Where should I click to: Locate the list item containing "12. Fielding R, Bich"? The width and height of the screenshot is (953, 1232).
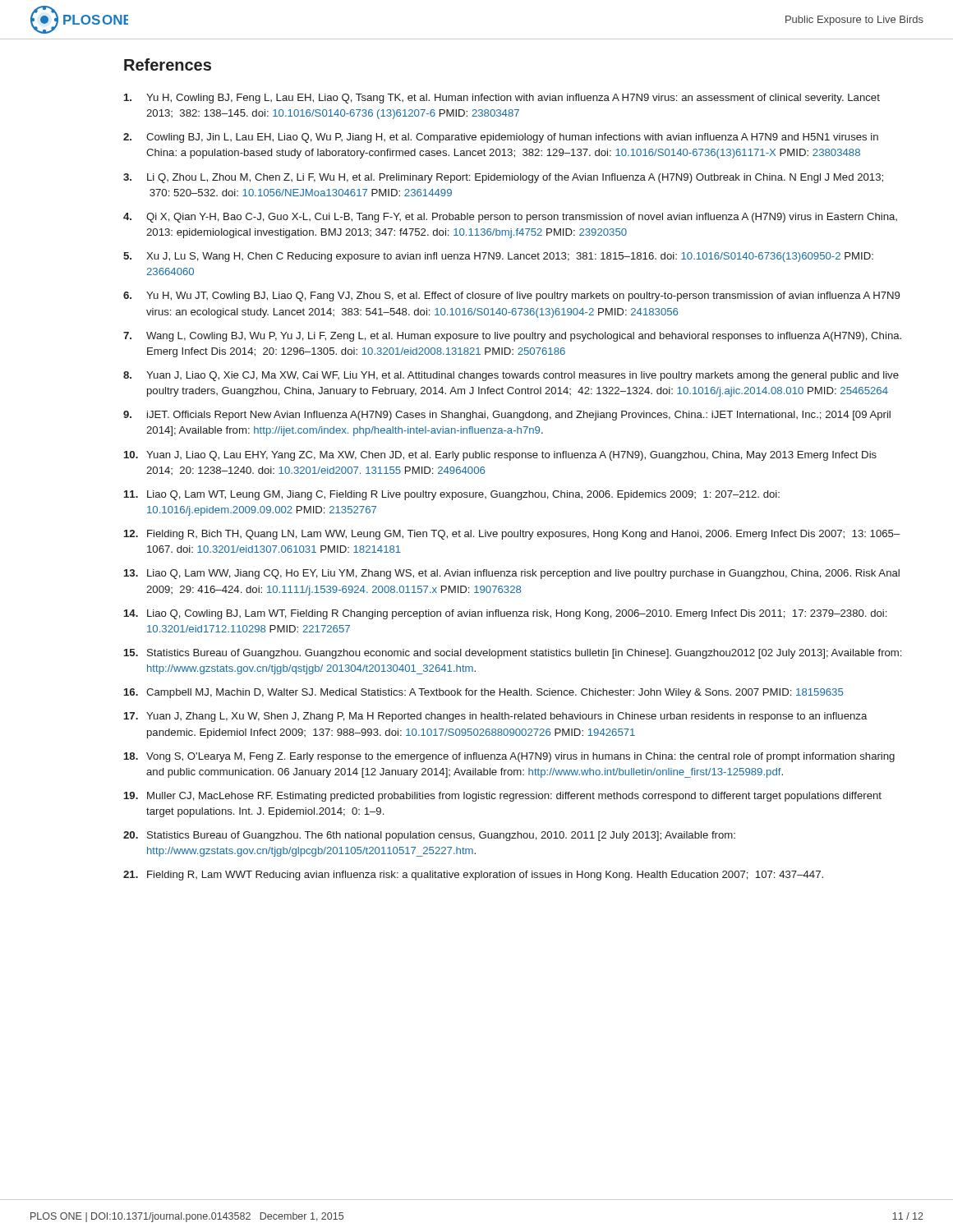pos(513,541)
